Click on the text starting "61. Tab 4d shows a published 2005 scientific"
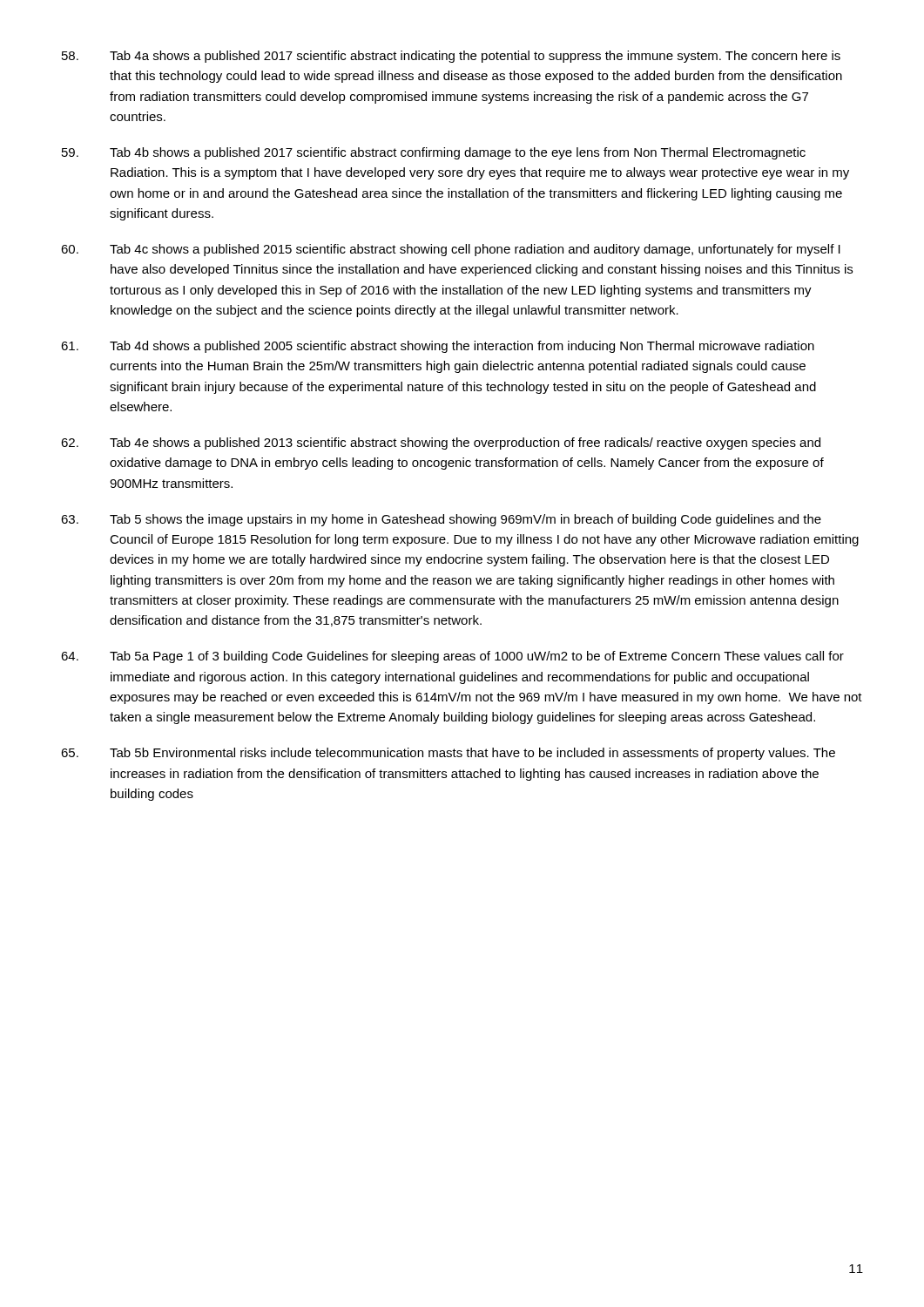This screenshot has width=924, height=1307. [x=462, y=376]
